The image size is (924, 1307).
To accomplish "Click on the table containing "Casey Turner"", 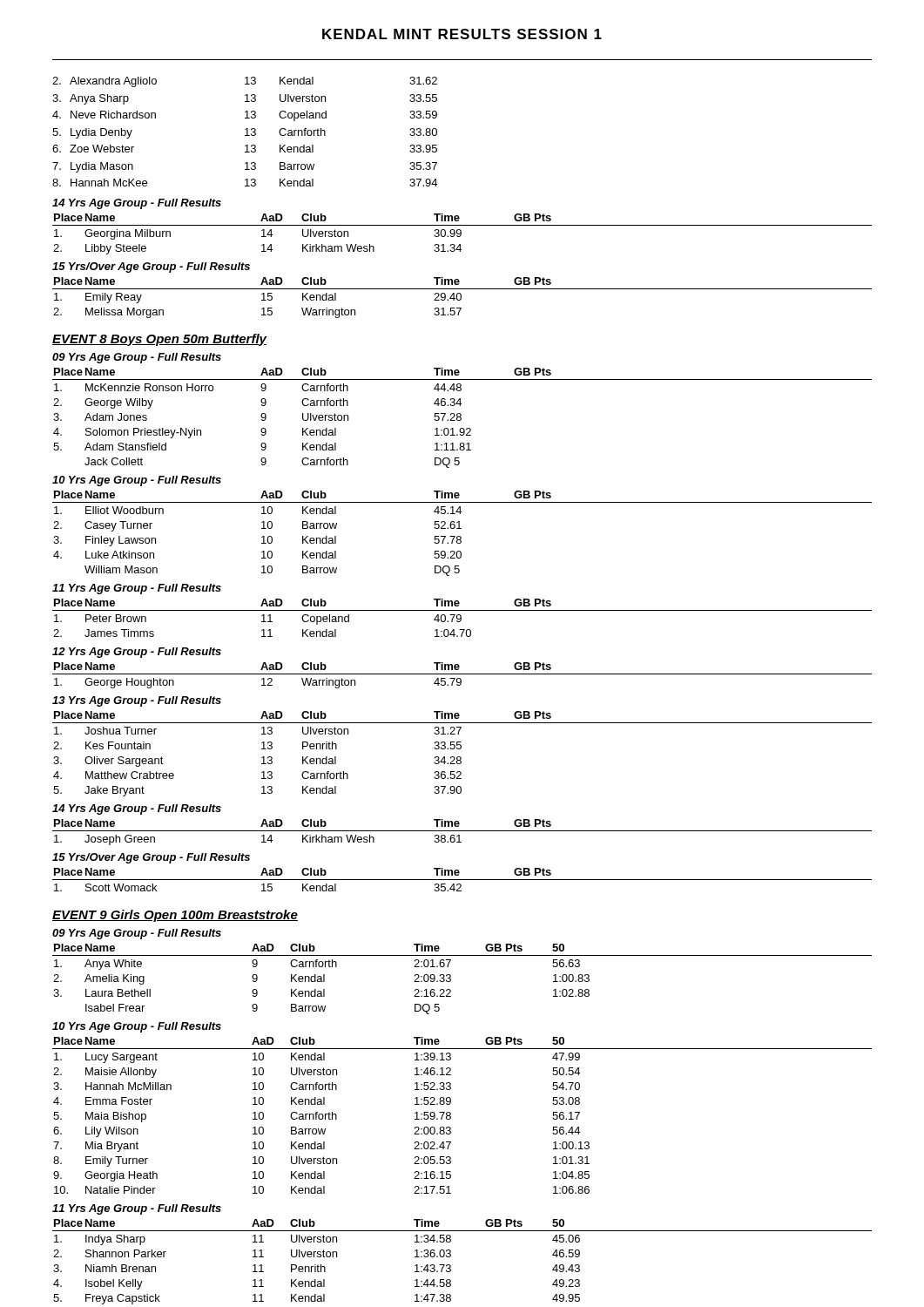I will (462, 531).
